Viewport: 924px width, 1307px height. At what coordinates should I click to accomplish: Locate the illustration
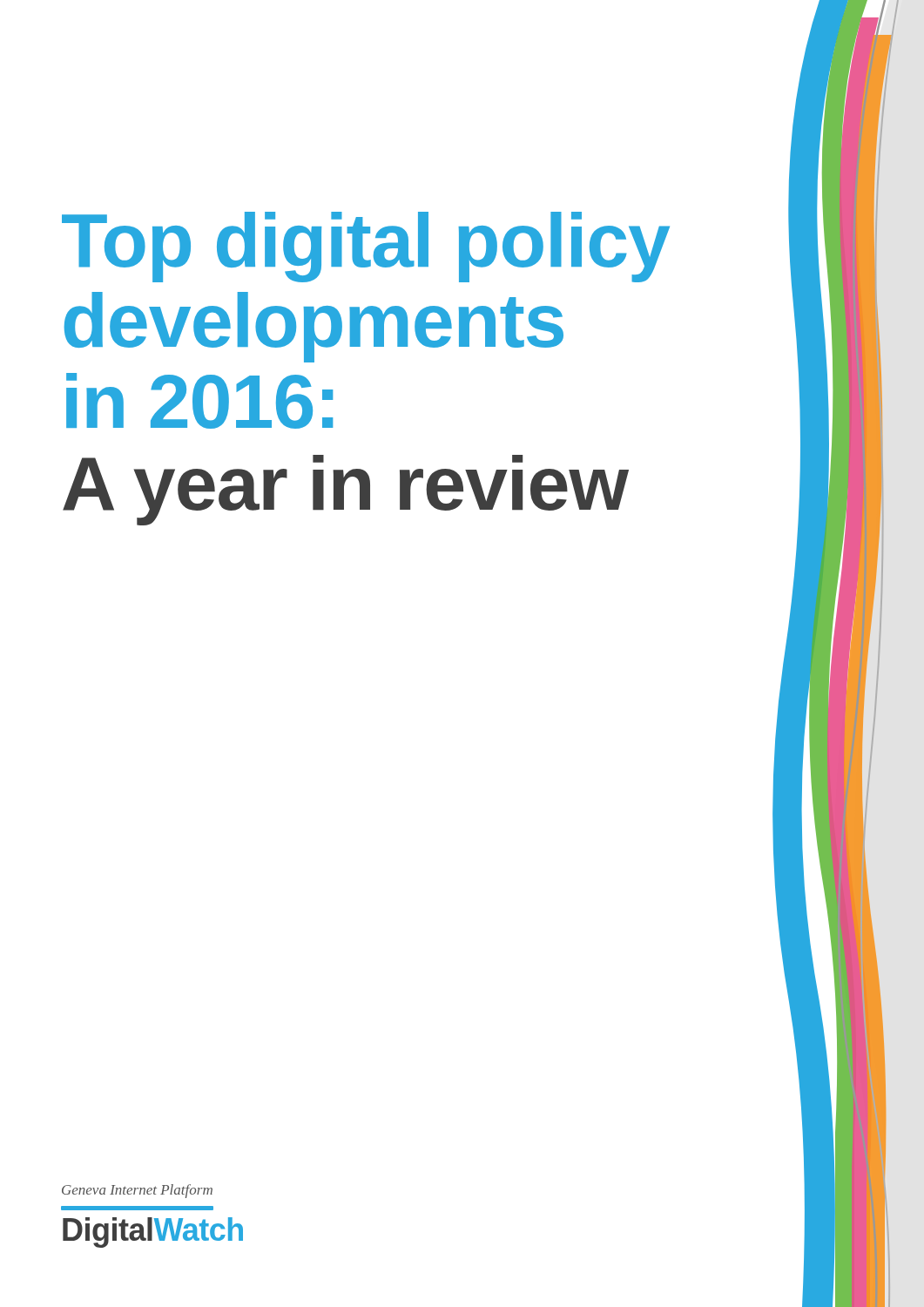coord(828,654)
